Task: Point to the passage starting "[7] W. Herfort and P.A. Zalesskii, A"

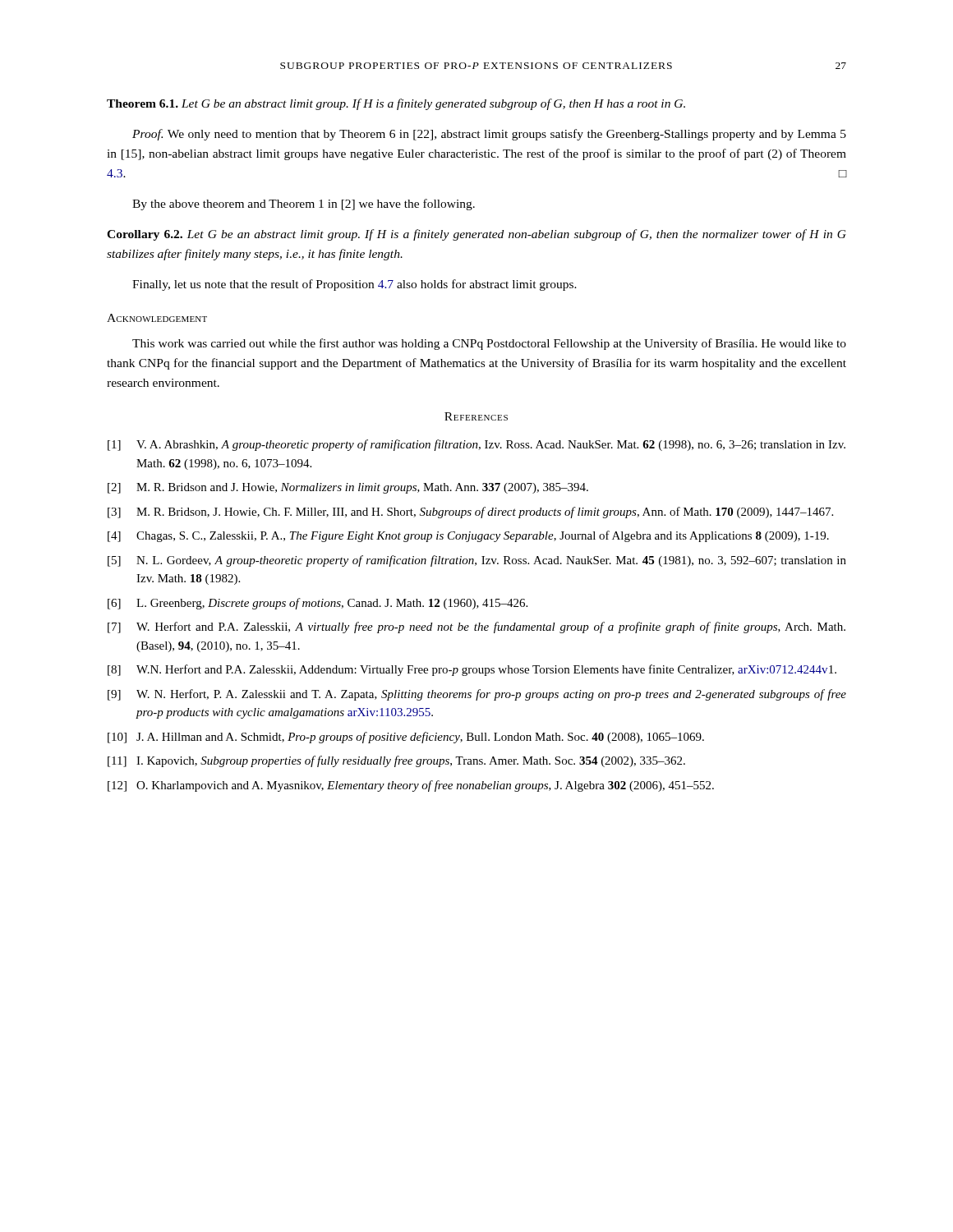Action: click(476, 636)
